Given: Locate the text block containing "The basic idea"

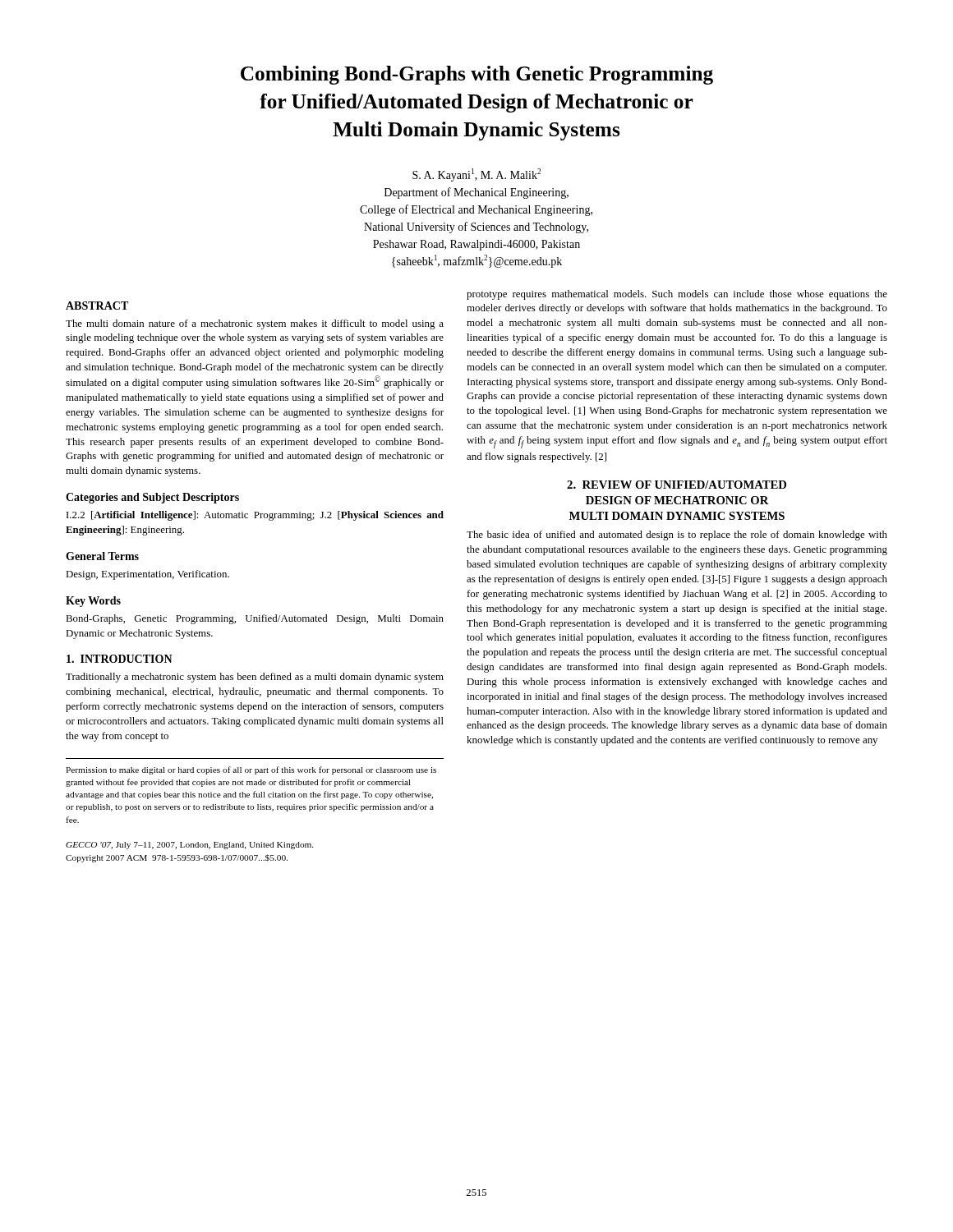Looking at the screenshot, I should [677, 637].
